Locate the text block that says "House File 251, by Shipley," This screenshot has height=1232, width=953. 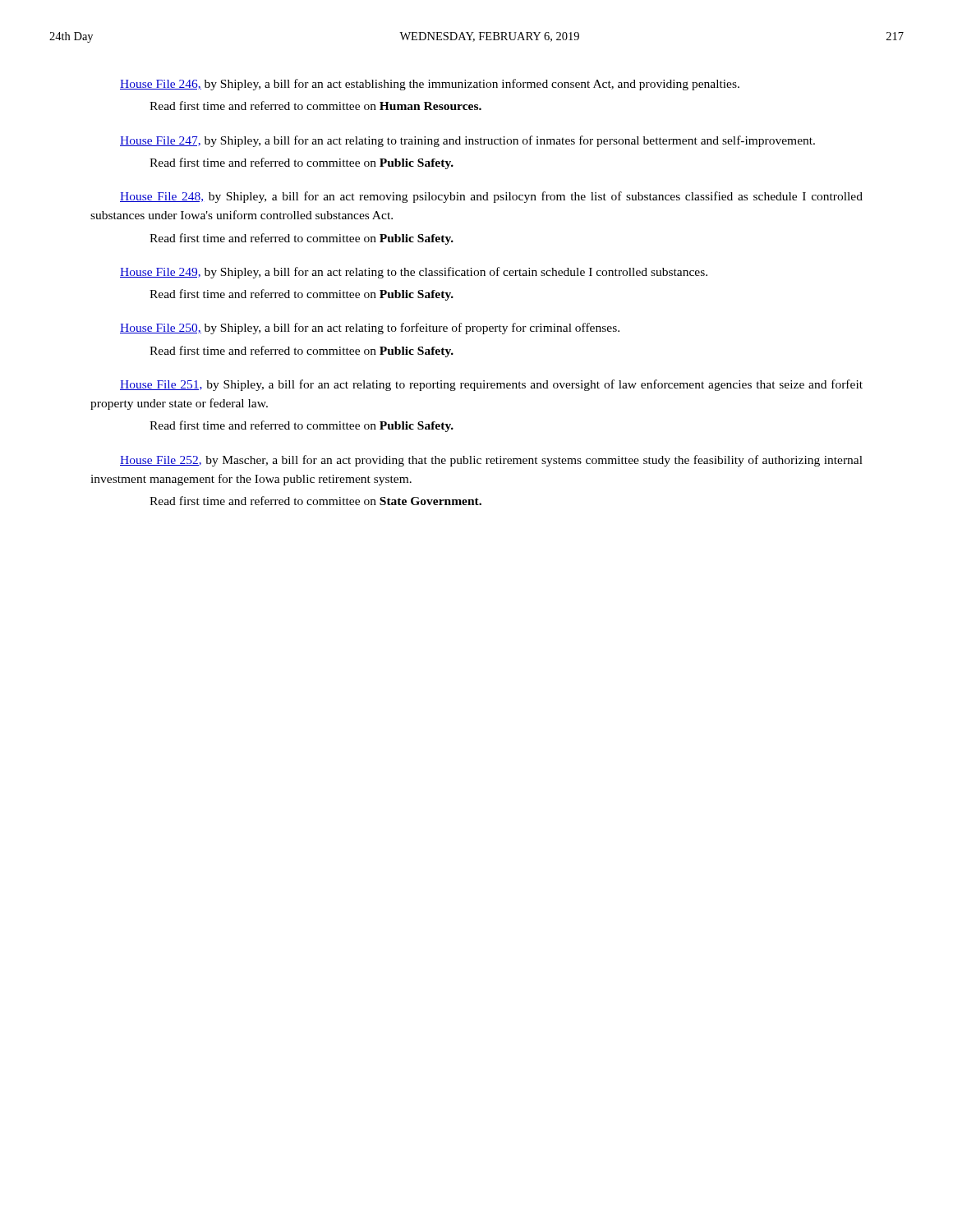point(491,385)
